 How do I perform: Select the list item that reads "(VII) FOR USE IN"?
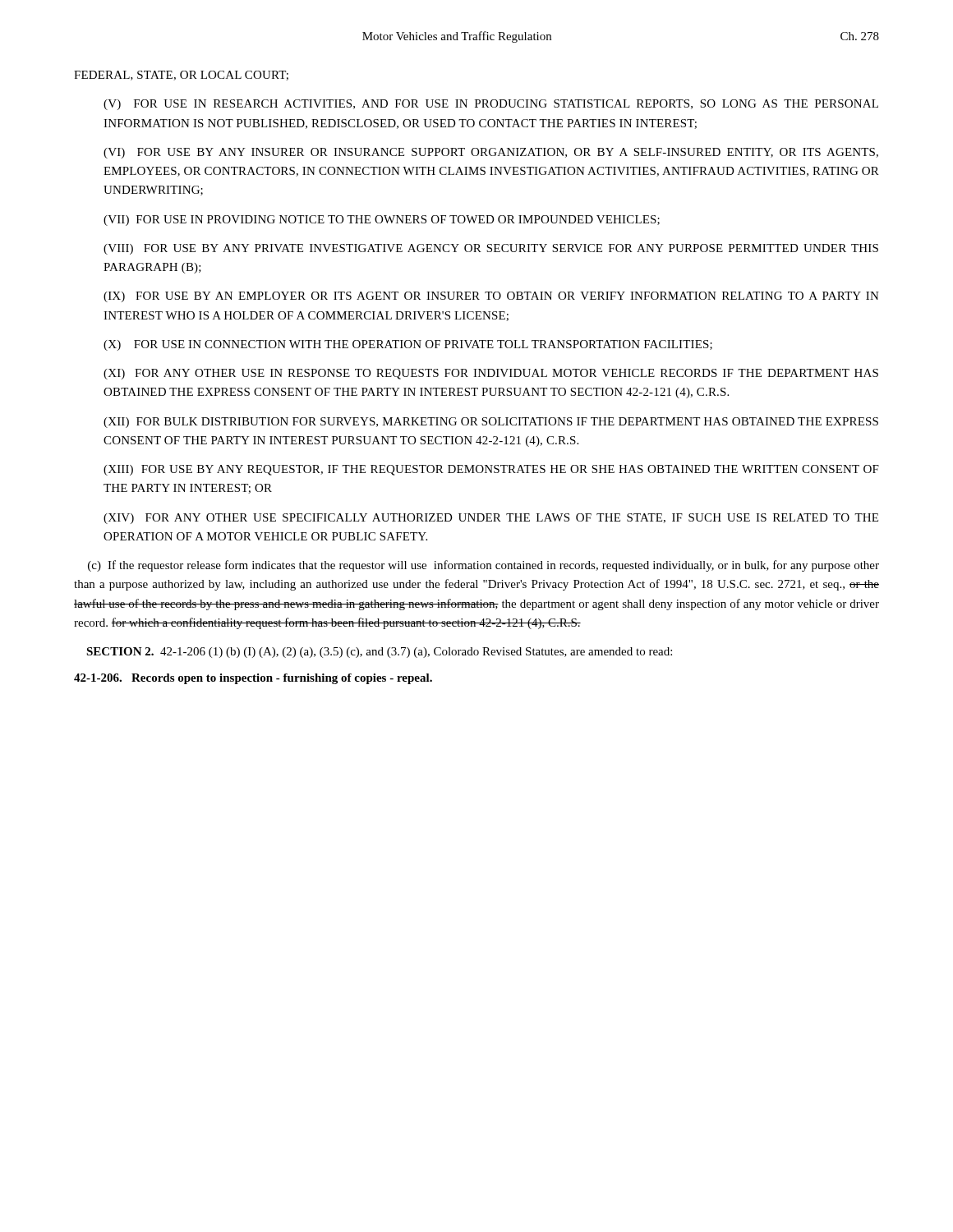[382, 219]
